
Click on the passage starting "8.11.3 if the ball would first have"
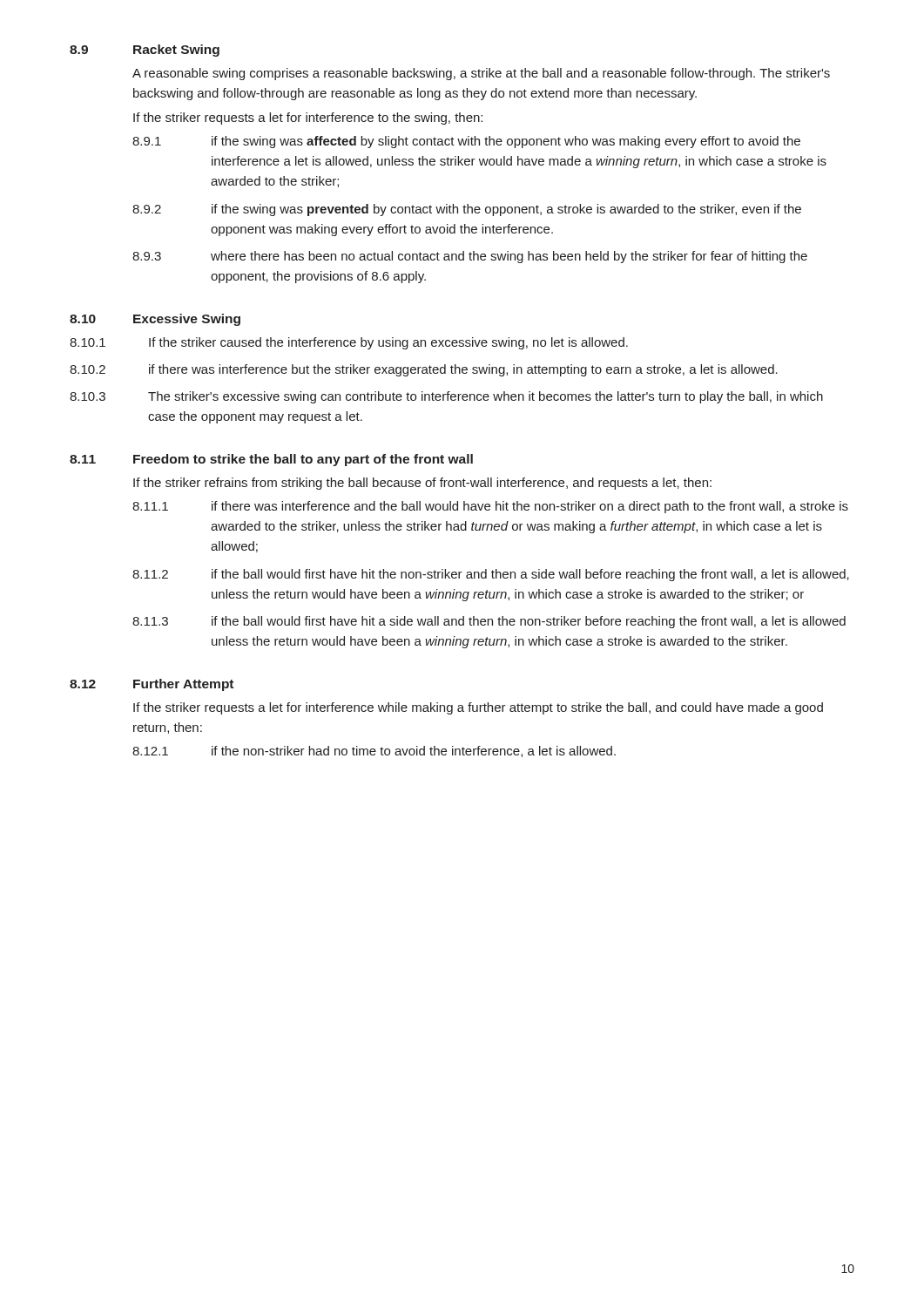(x=493, y=631)
